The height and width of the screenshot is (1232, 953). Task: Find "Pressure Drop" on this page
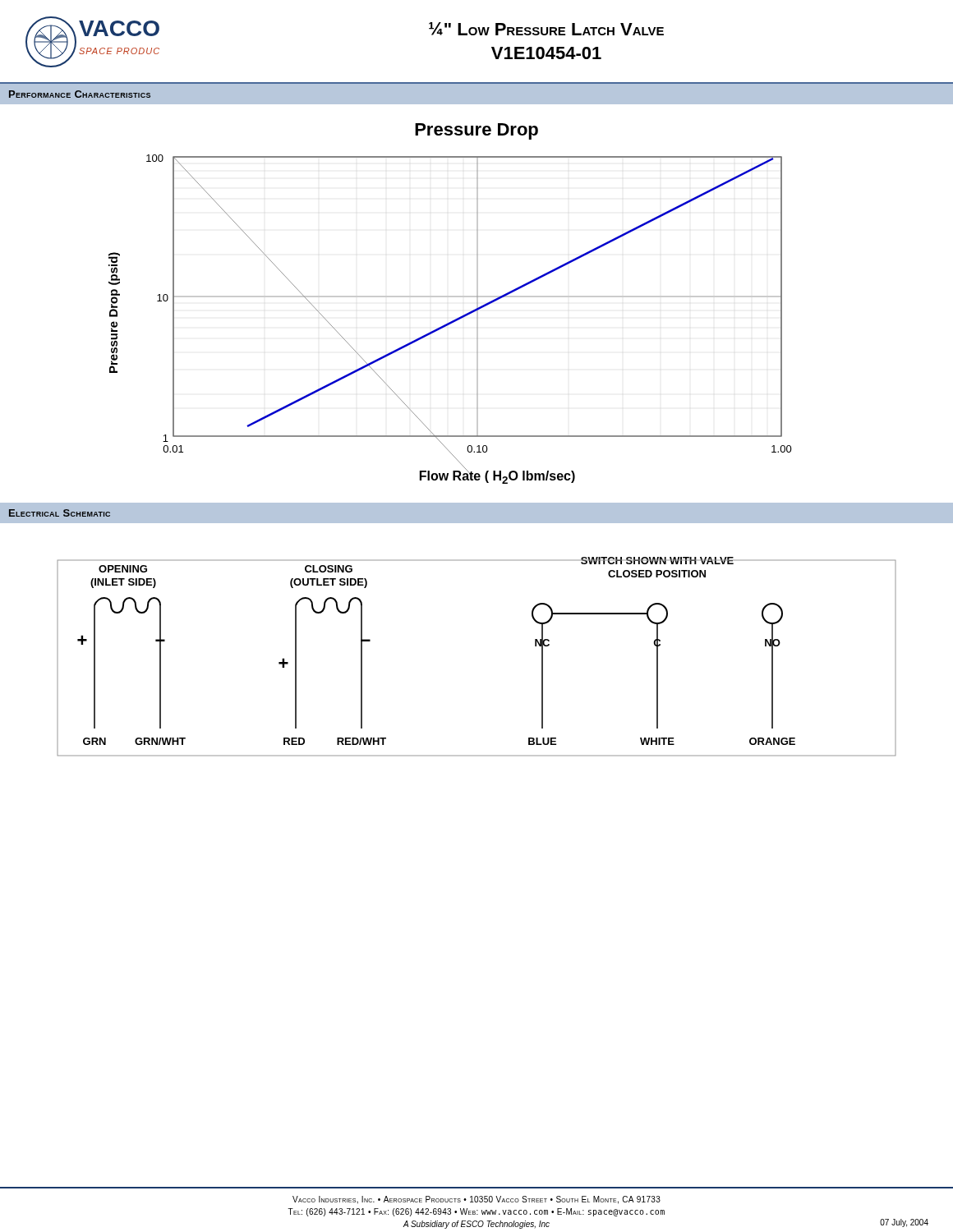(x=476, y=129)
